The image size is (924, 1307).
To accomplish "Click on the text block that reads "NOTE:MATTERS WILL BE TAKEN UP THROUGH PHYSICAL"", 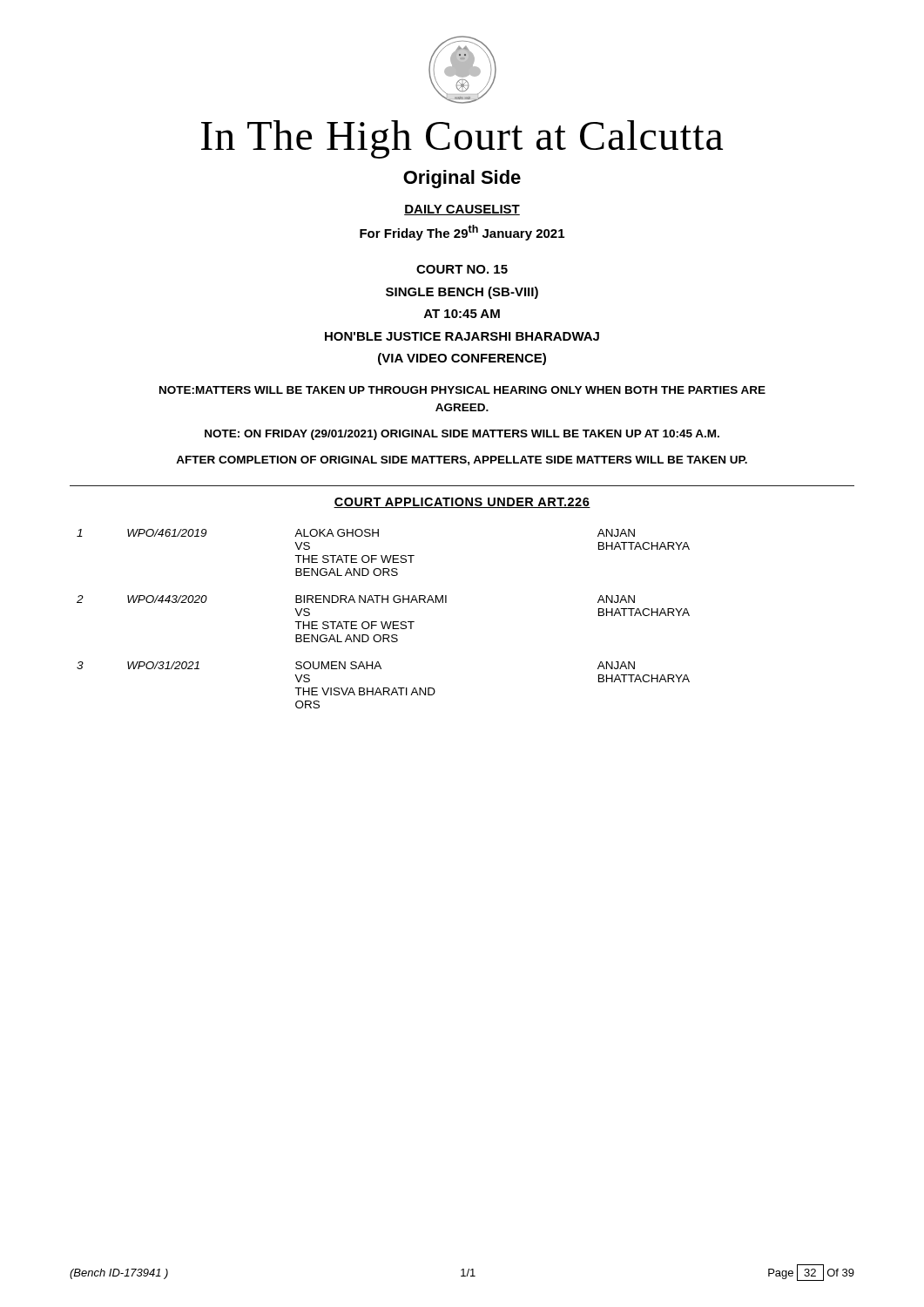I will pos(462,398).
